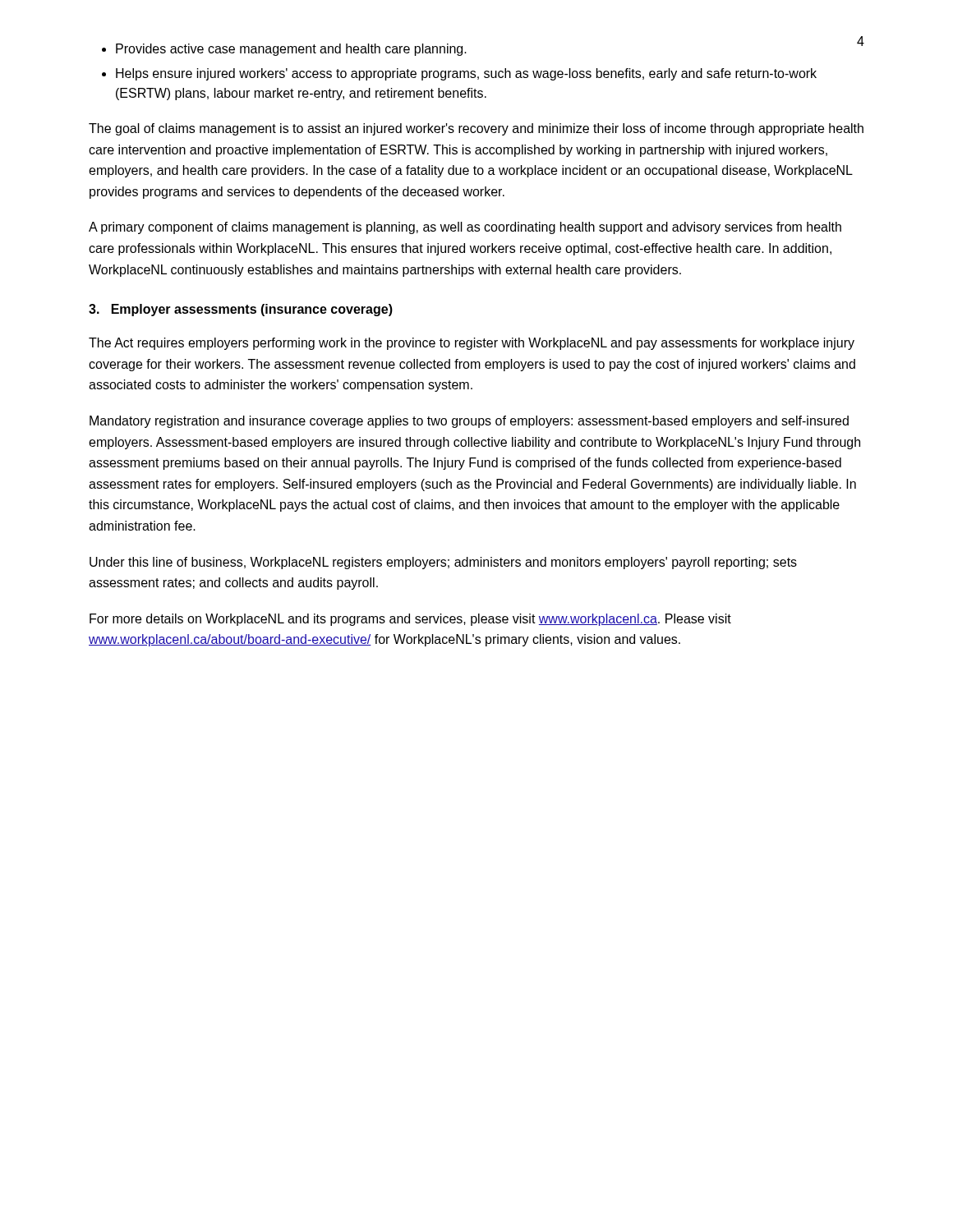
Task: Point to the text block starting "Mandatory registration and insurance coverage applies to two"
Action: tap(475, 473)
